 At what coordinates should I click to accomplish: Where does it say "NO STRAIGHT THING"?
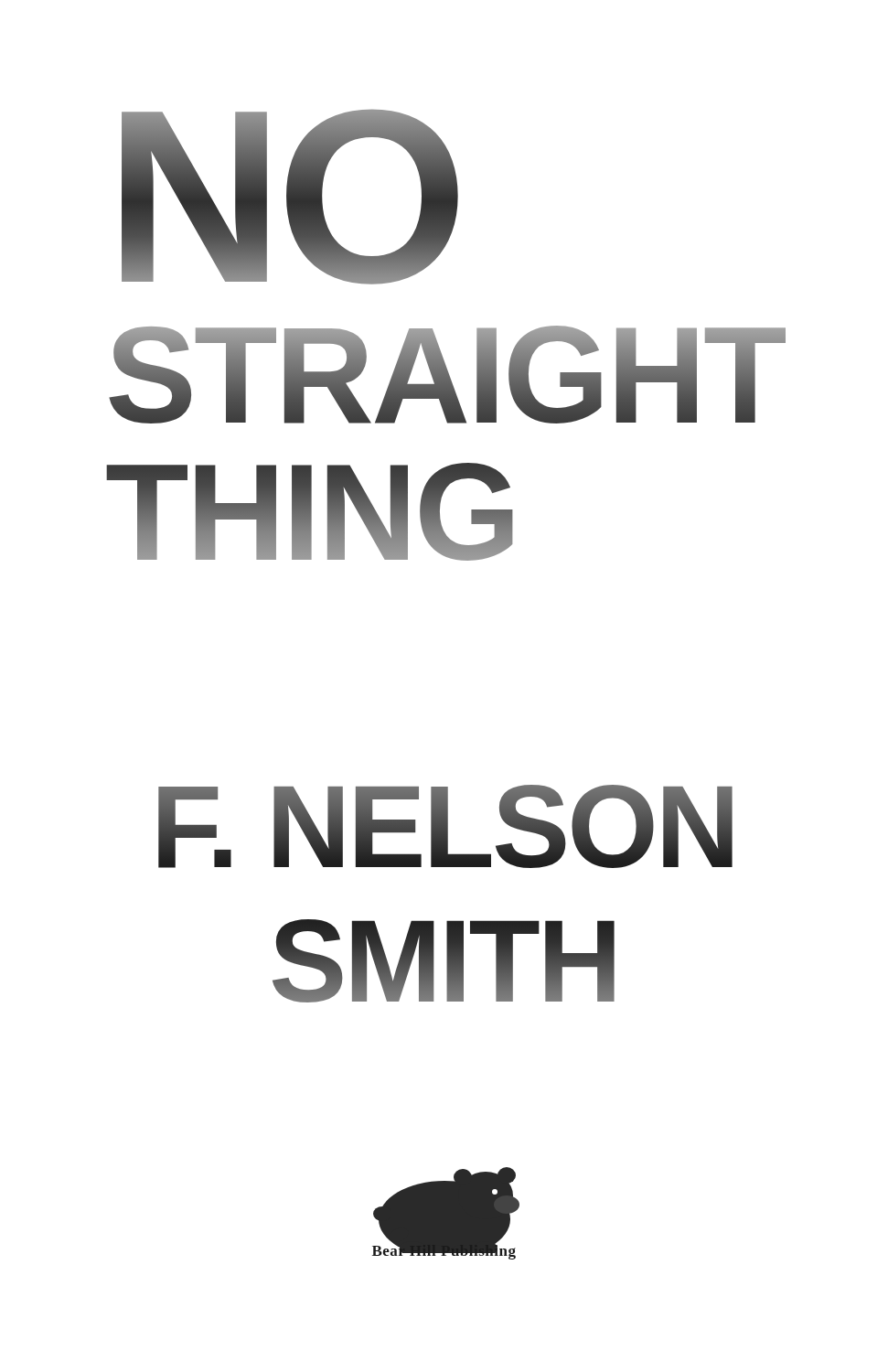pyautogui.click(x=444, y=327)
